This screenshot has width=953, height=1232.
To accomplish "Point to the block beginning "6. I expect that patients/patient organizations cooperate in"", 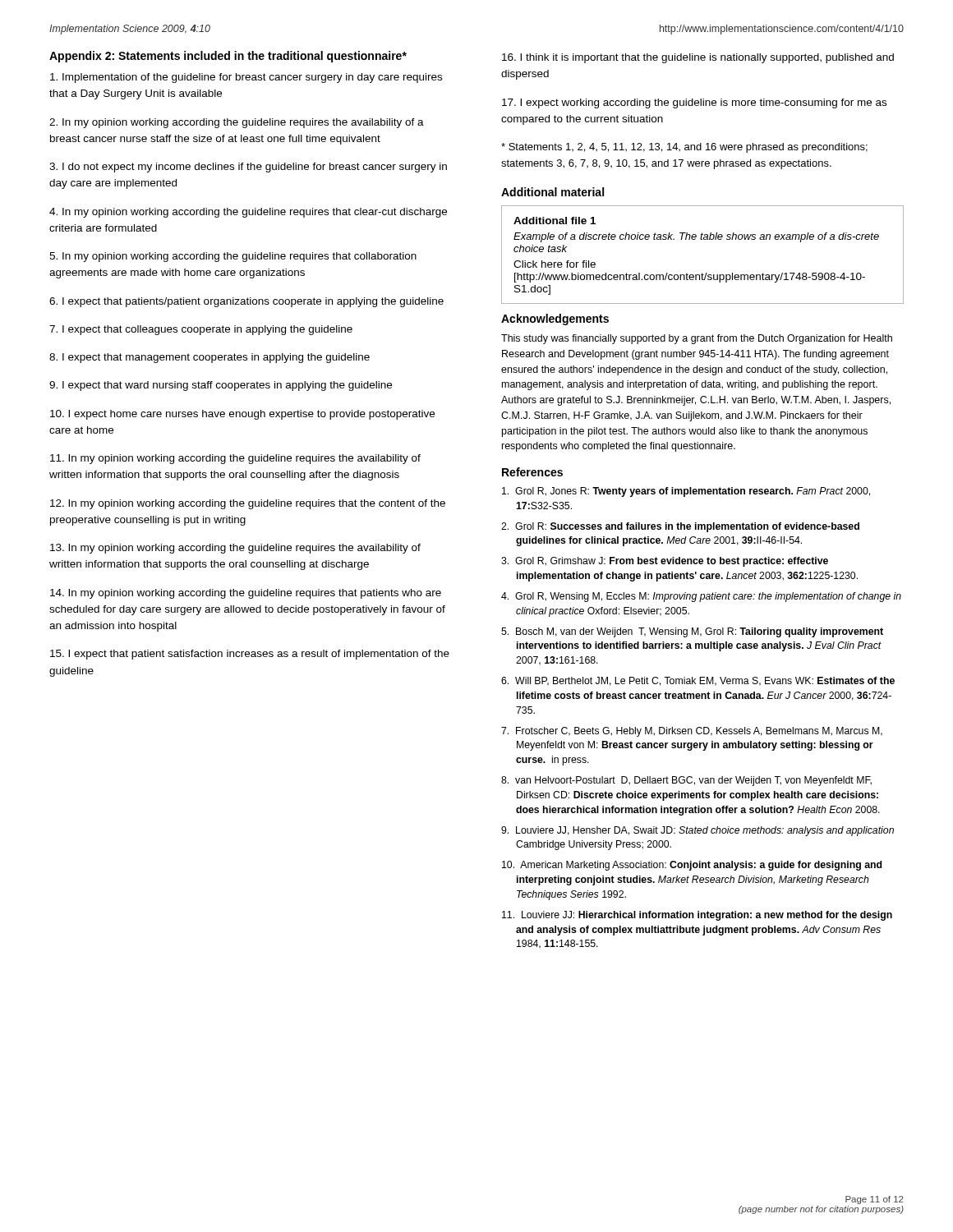I will click(251, 301).
